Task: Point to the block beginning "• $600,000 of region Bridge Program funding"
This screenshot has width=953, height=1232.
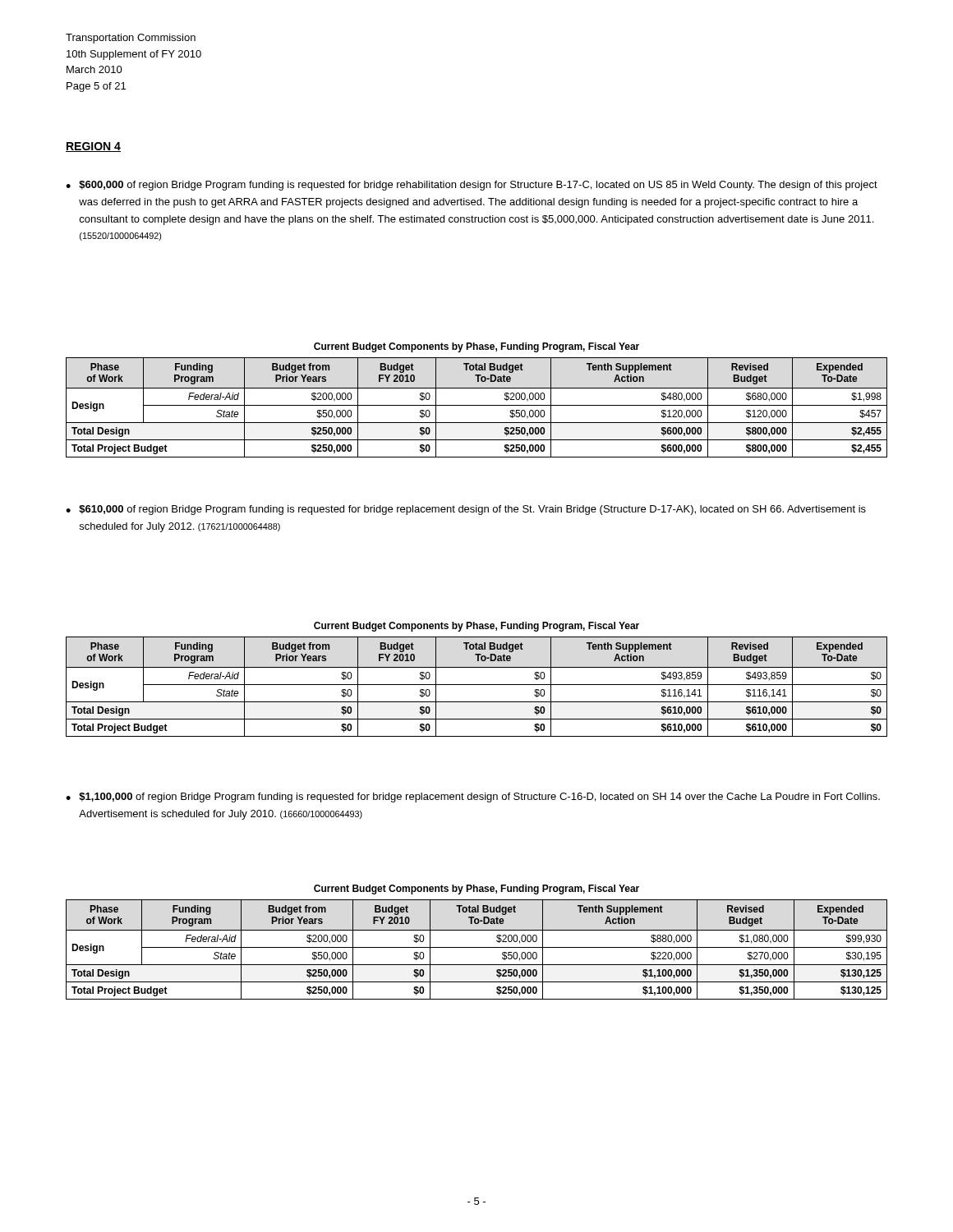Action: 476,211
